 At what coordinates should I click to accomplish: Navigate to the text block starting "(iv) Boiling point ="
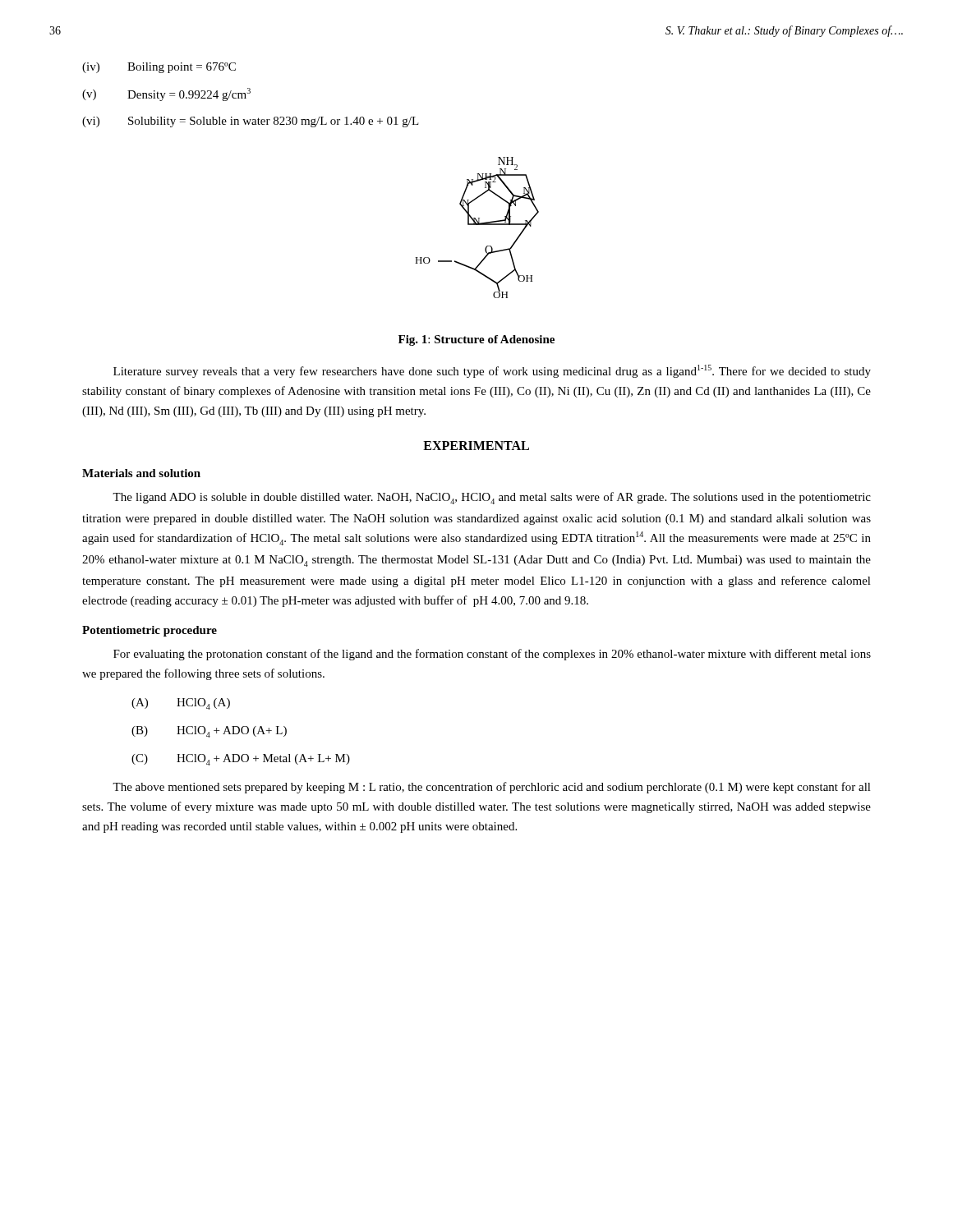pyautogui.click(x=159, y=67)
